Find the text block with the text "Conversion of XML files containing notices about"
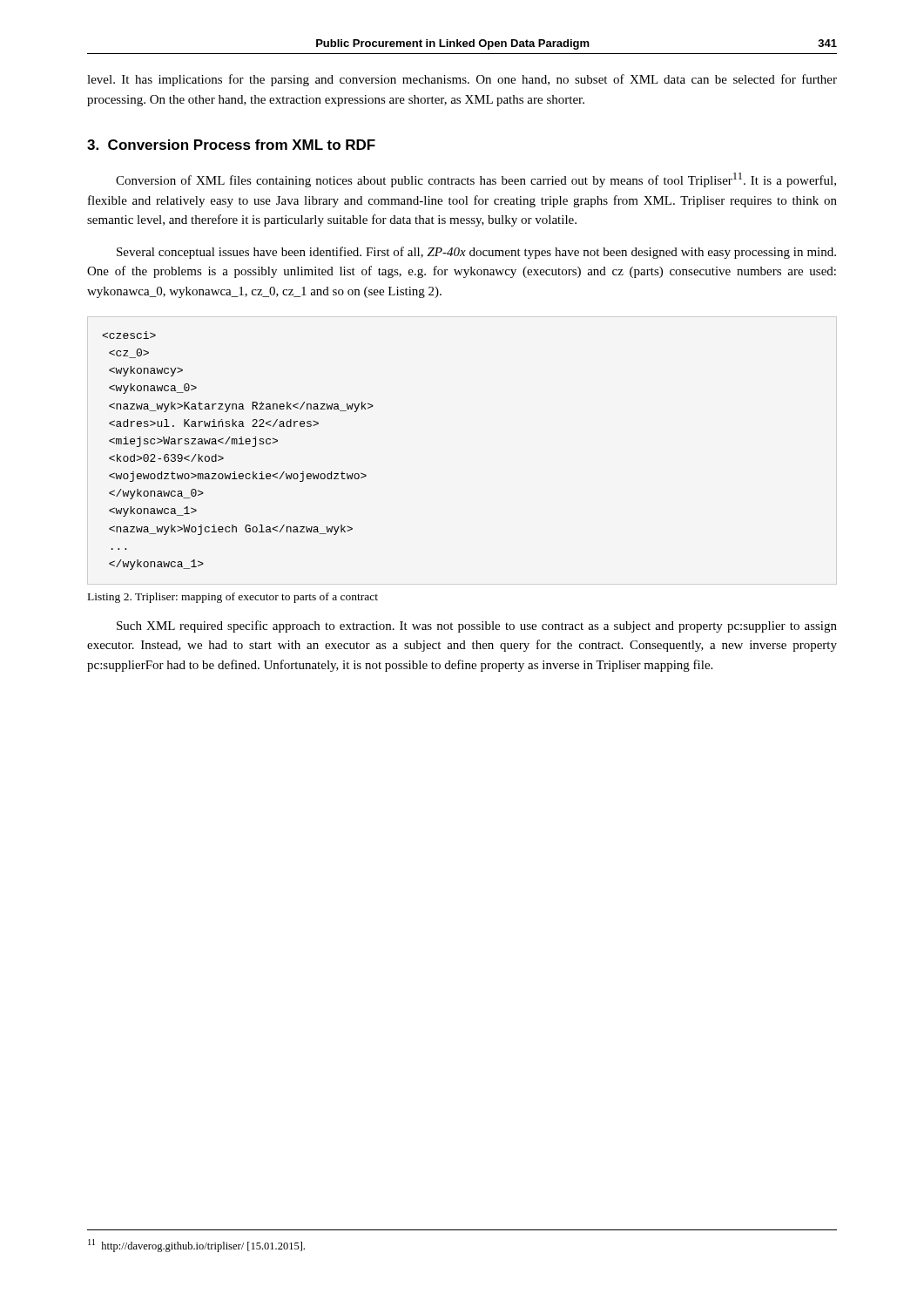This screenshot has height=1307, width=924. click(x=462, y=199)
